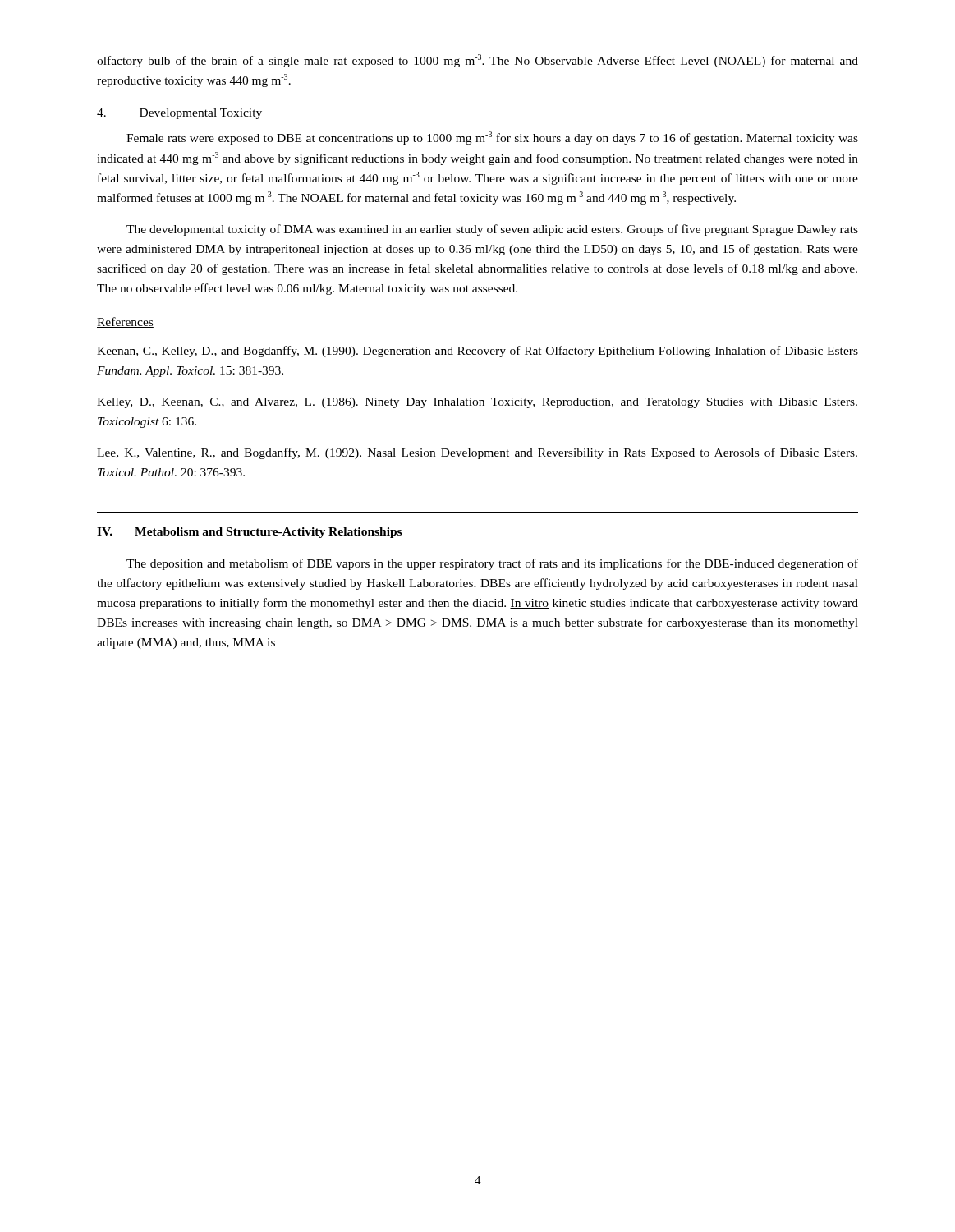Navigate to the text starting "Lee, K., Valentine, R., and Bogdanffy, M."

[478, 462]
